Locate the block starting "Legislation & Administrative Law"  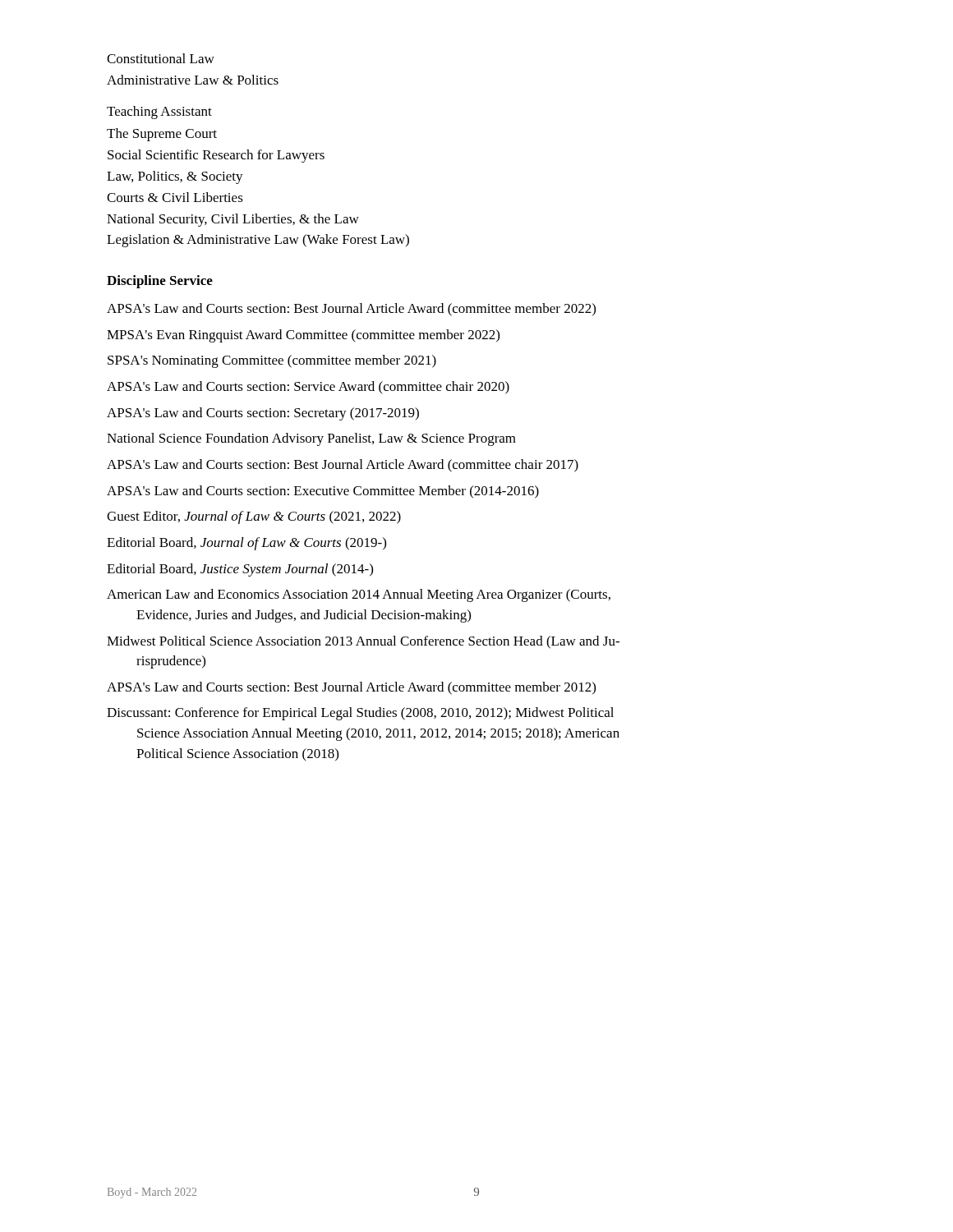coord(258,240)
